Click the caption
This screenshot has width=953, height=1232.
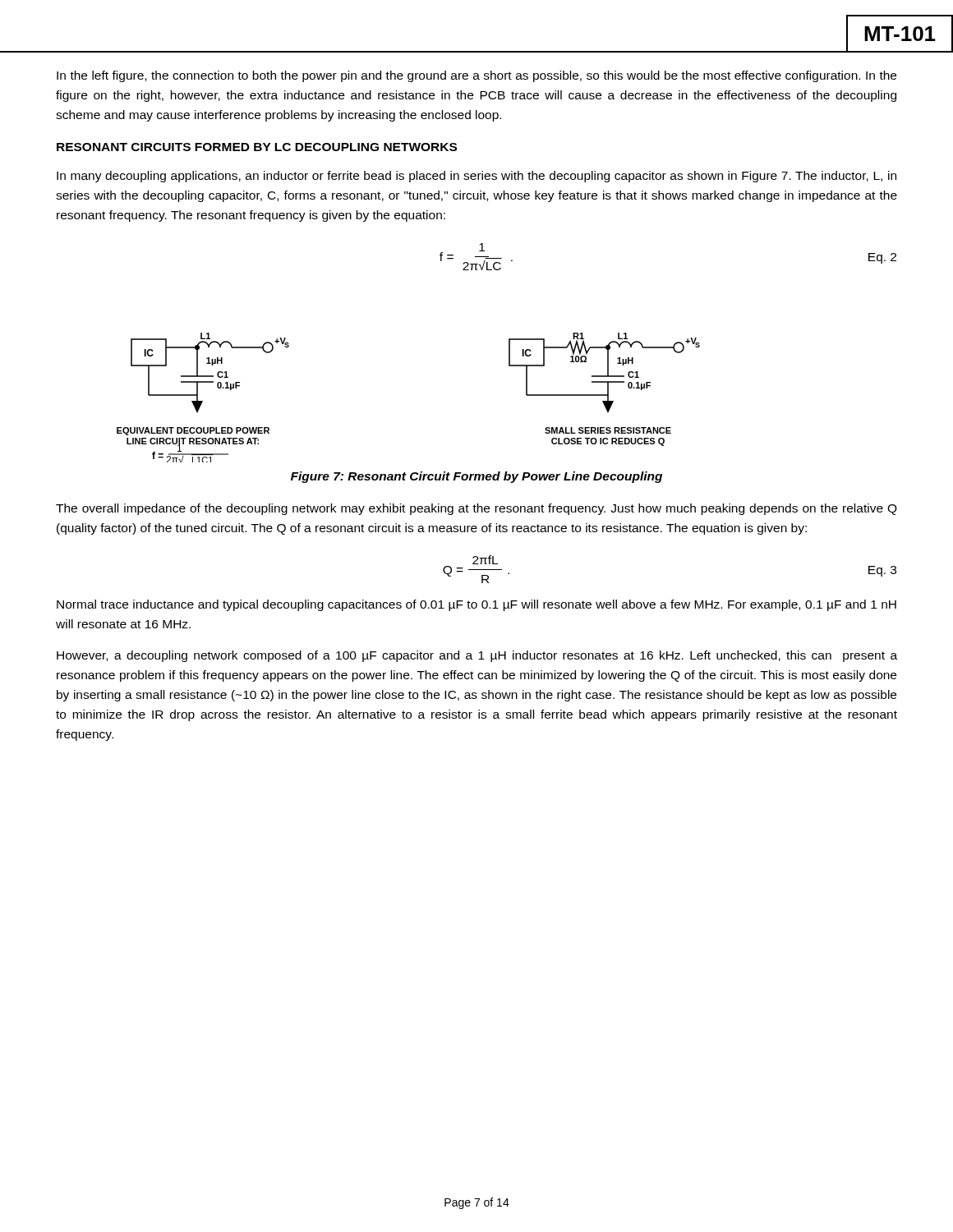[x=476, y=476]
